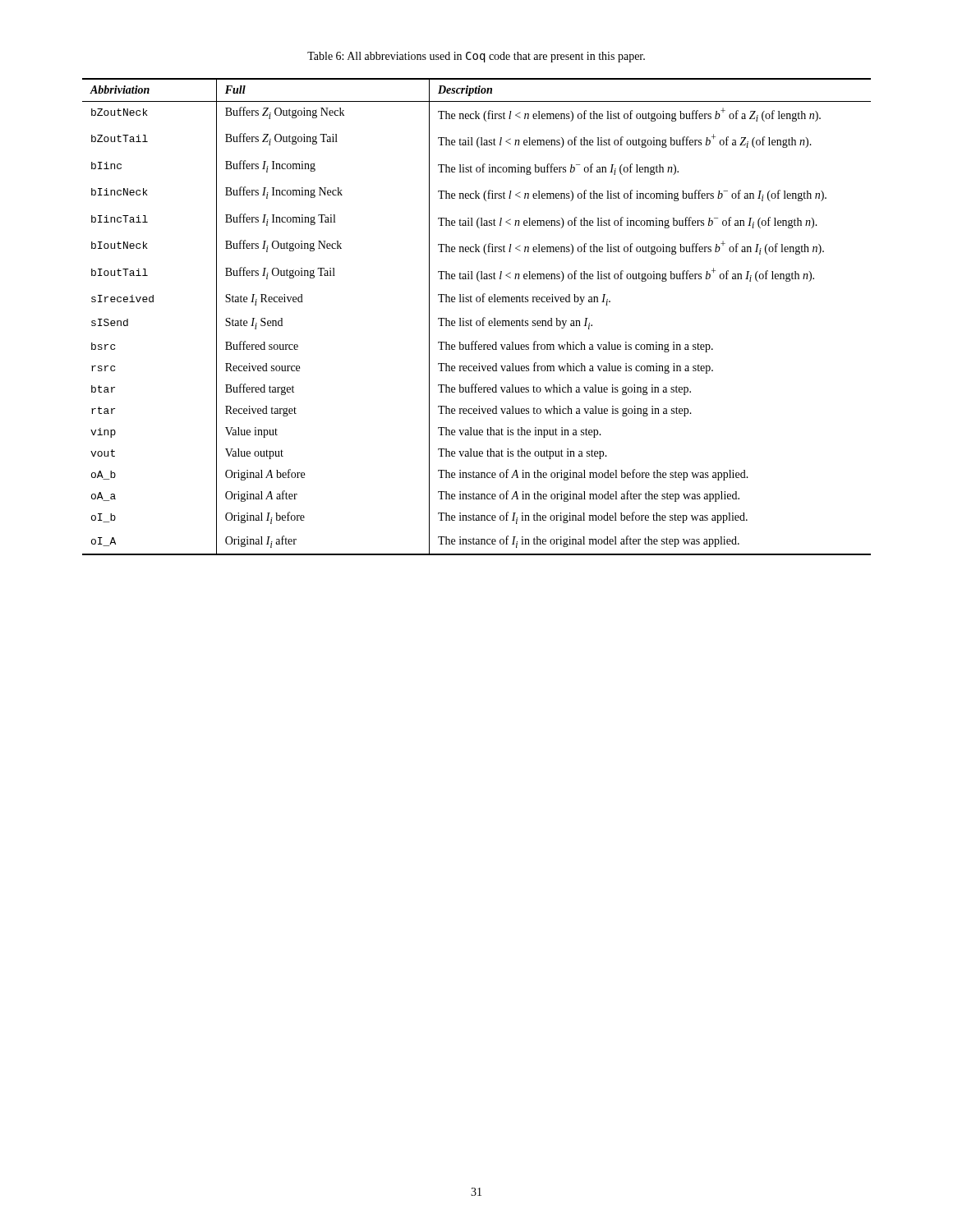Click the caption that begins "Table 6: All abbreviations used in"
The width and height of the screenshot is (953, 1232).
pyautogui.click(x=476, y=56)
